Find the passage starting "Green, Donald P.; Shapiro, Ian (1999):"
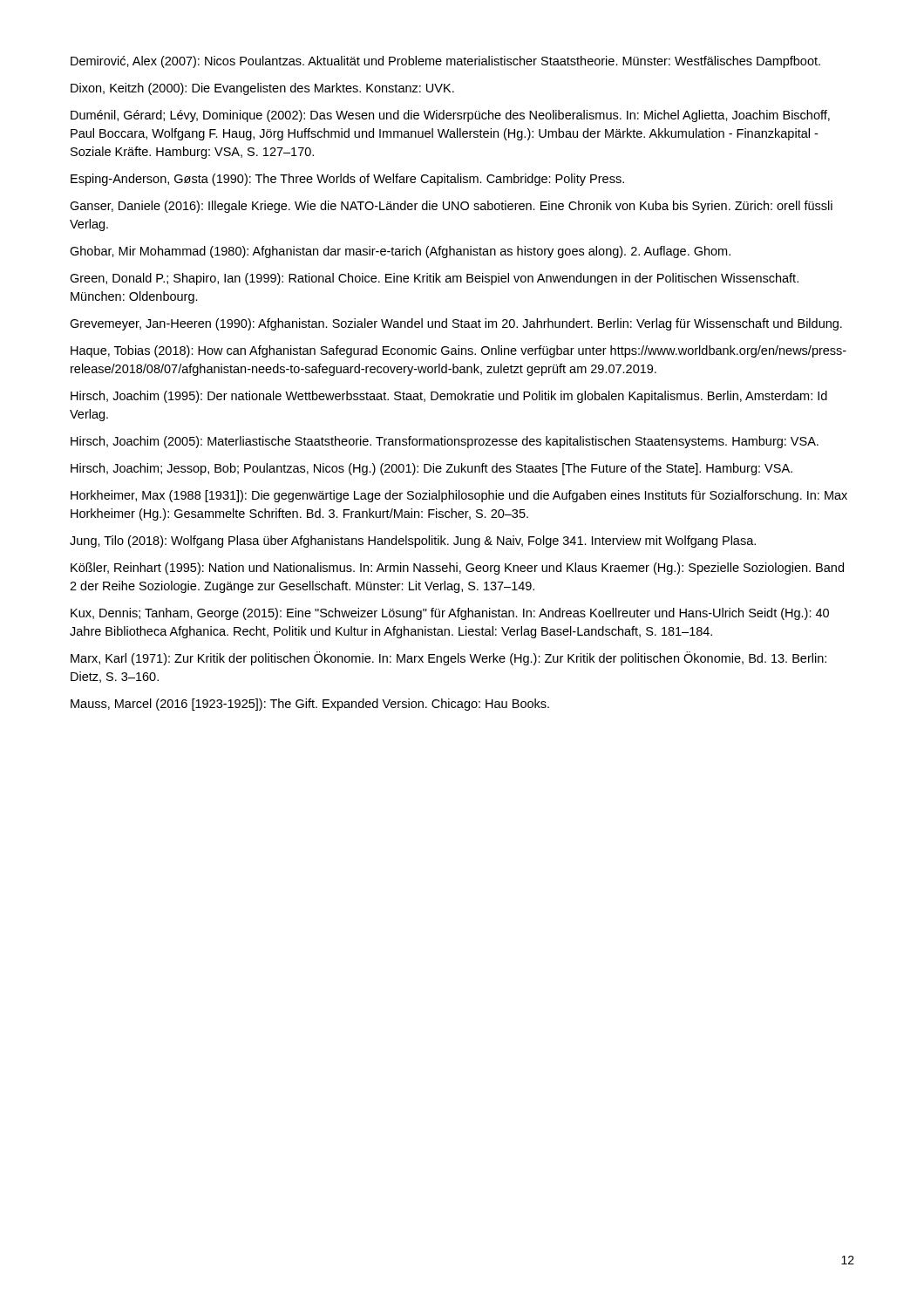Screen dimensions: 1308x924 (435, 287)
